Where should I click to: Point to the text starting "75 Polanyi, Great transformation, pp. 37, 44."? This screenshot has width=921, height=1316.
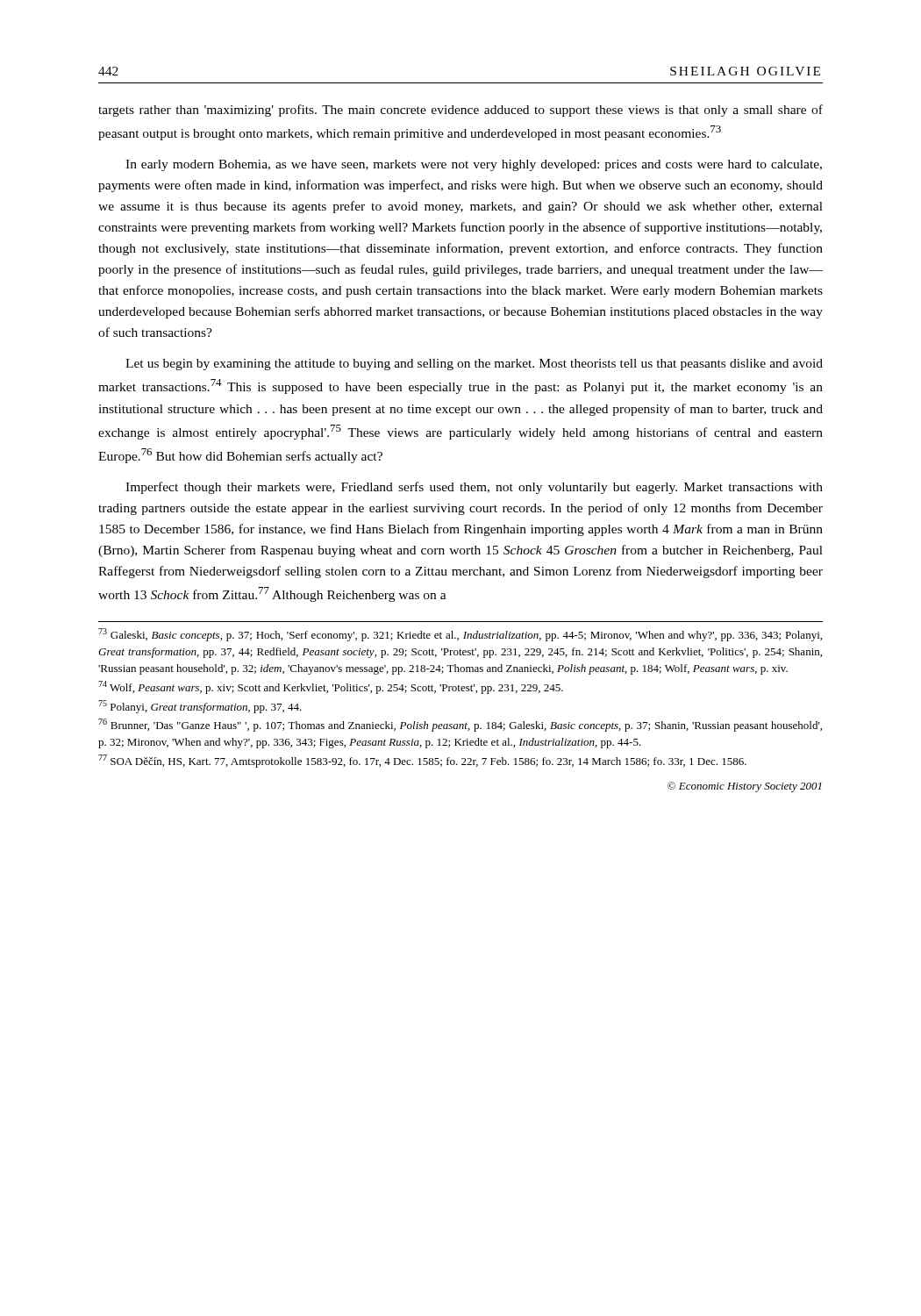pyautogui.click(x=200, y=706)
